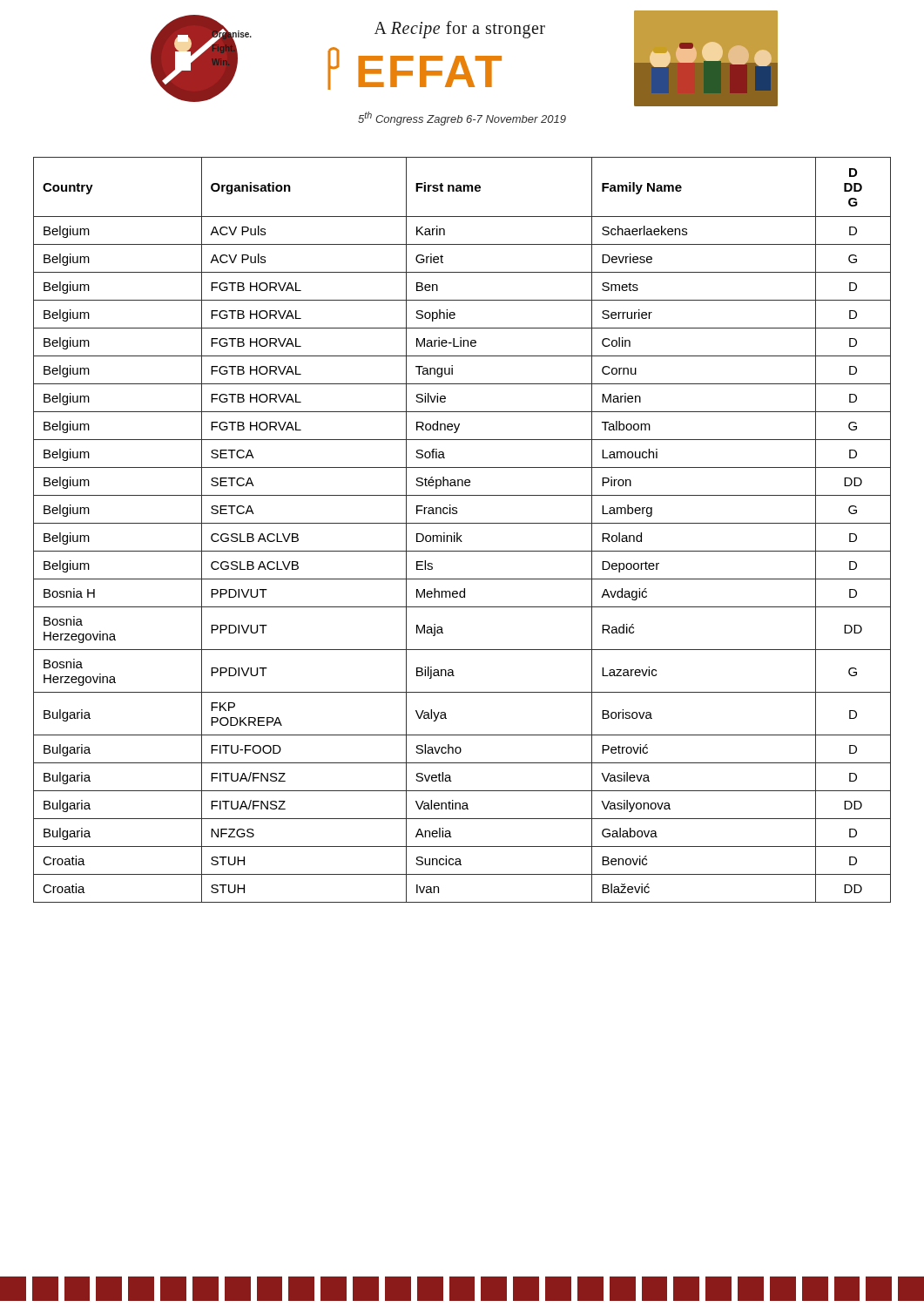Find the table that mentions "ACV Puls"
Screen dimensions: 1307x924
click(462, 708)
